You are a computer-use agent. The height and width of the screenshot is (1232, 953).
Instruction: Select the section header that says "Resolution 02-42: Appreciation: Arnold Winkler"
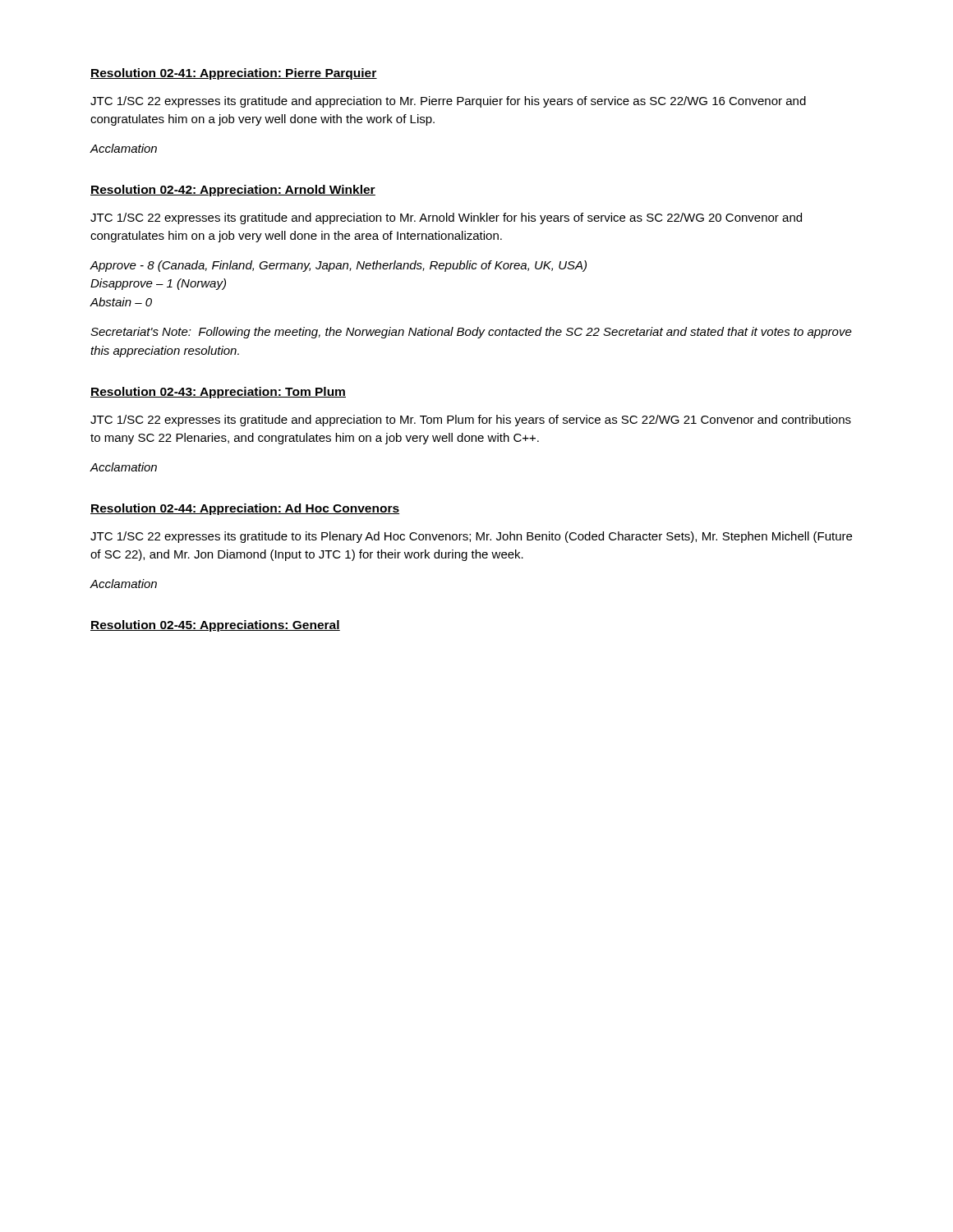[233, 189]
